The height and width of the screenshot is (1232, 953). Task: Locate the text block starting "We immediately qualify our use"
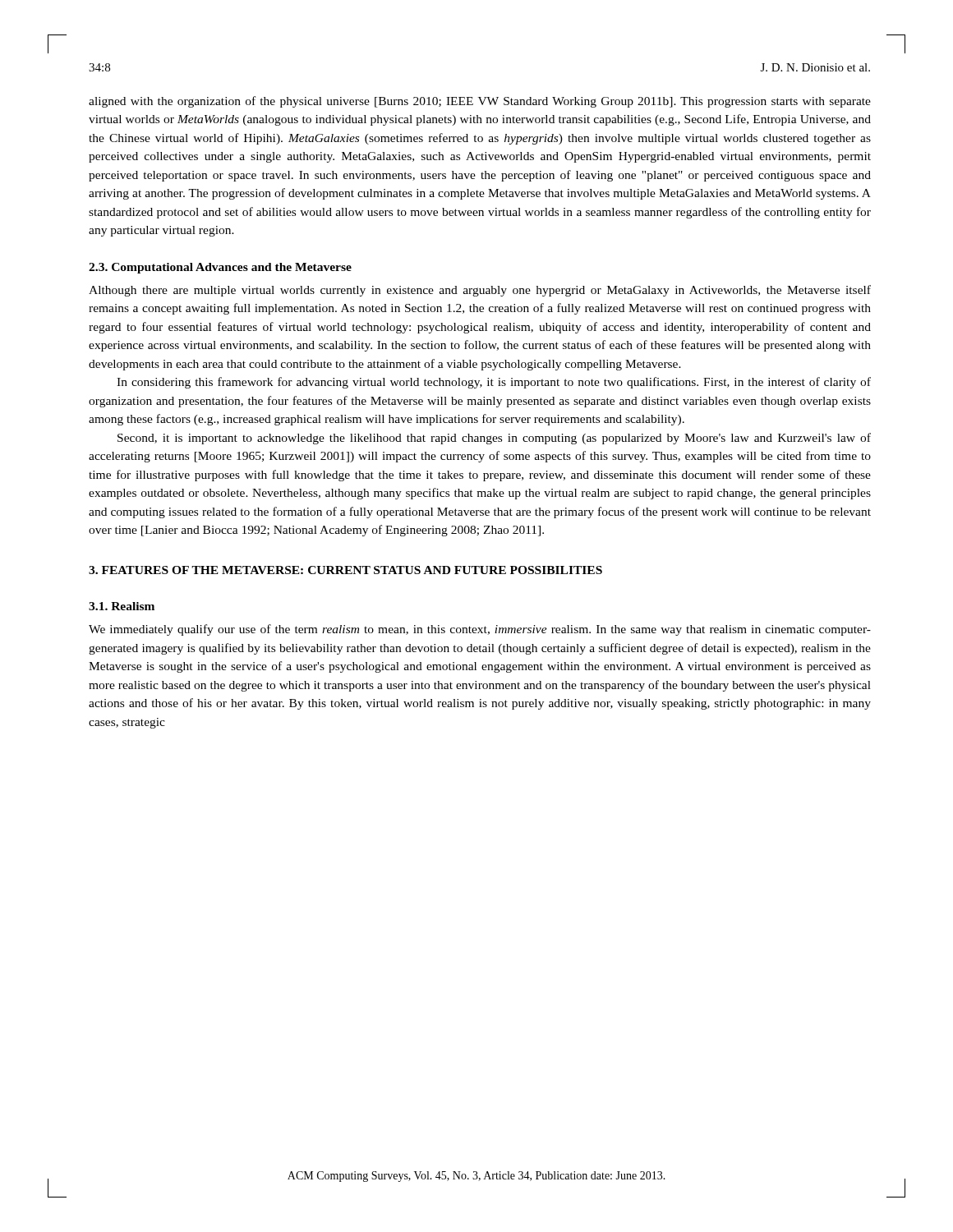pyautogui.click(x=480, y=676)
